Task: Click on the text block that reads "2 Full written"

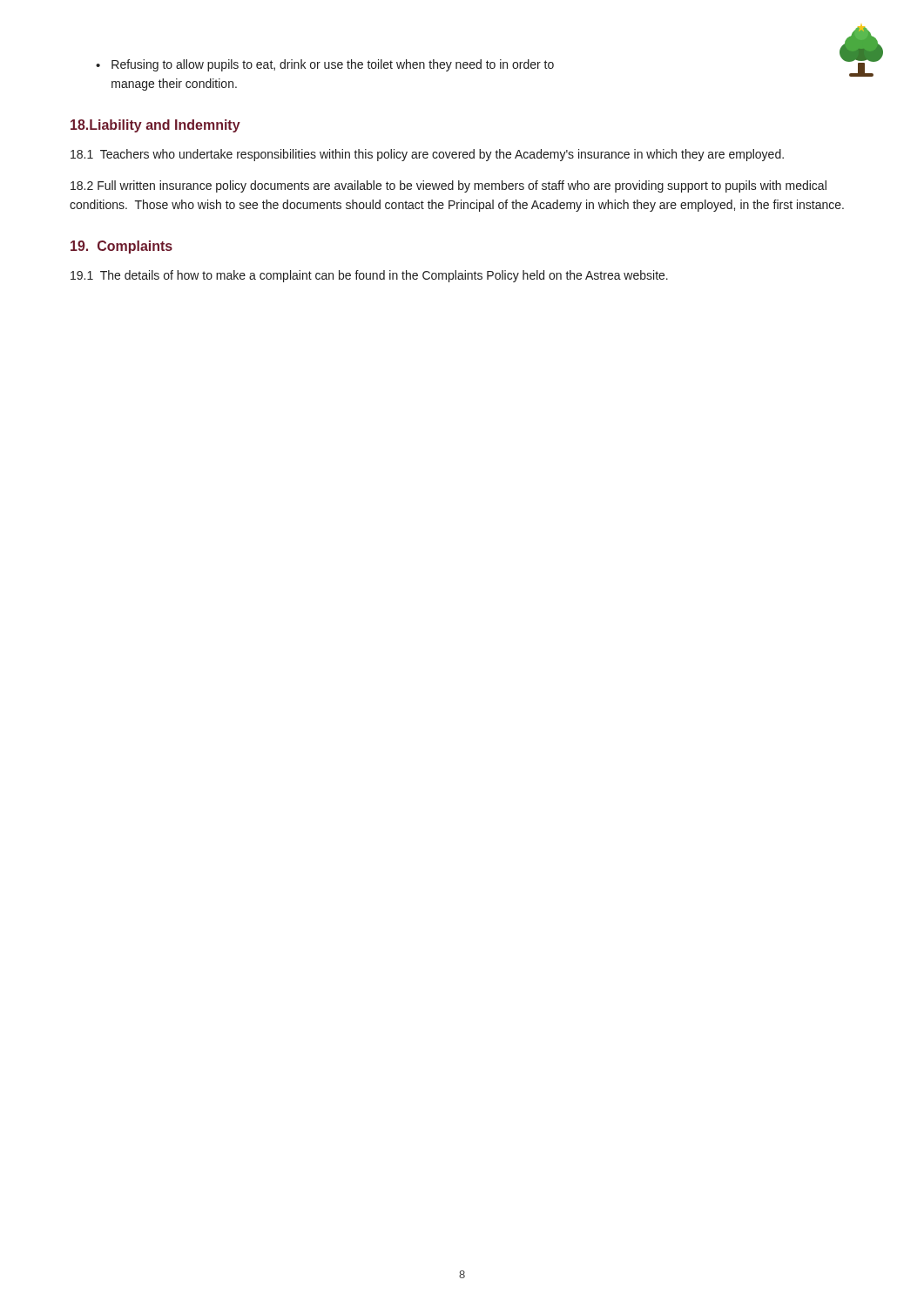Action: click(x=457, y=195)
